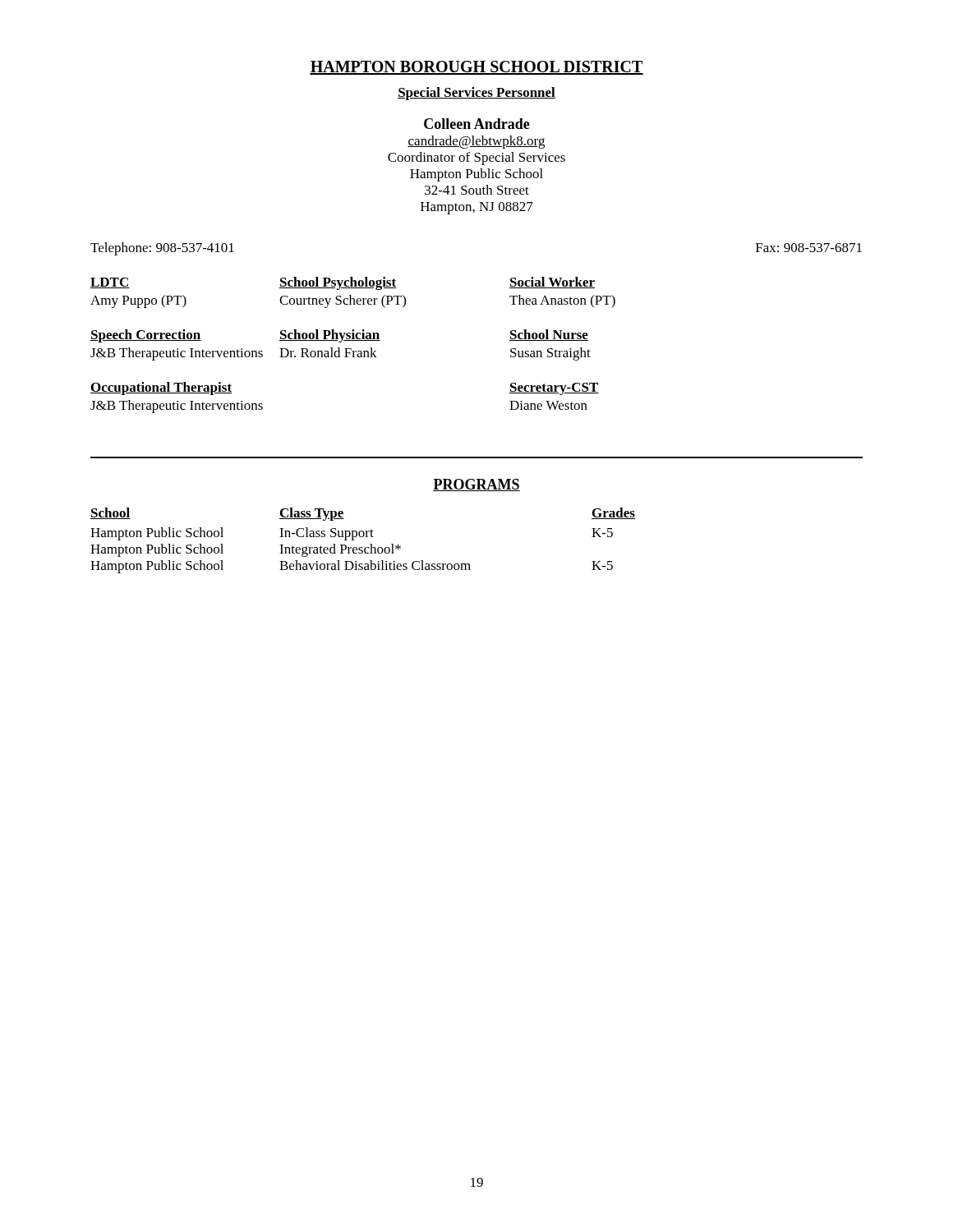Locate the title that reads "HAMPTON BOROUGH SCHOOL DISTRICT"
Viewport: 953px width, 1232px height.
476,67
